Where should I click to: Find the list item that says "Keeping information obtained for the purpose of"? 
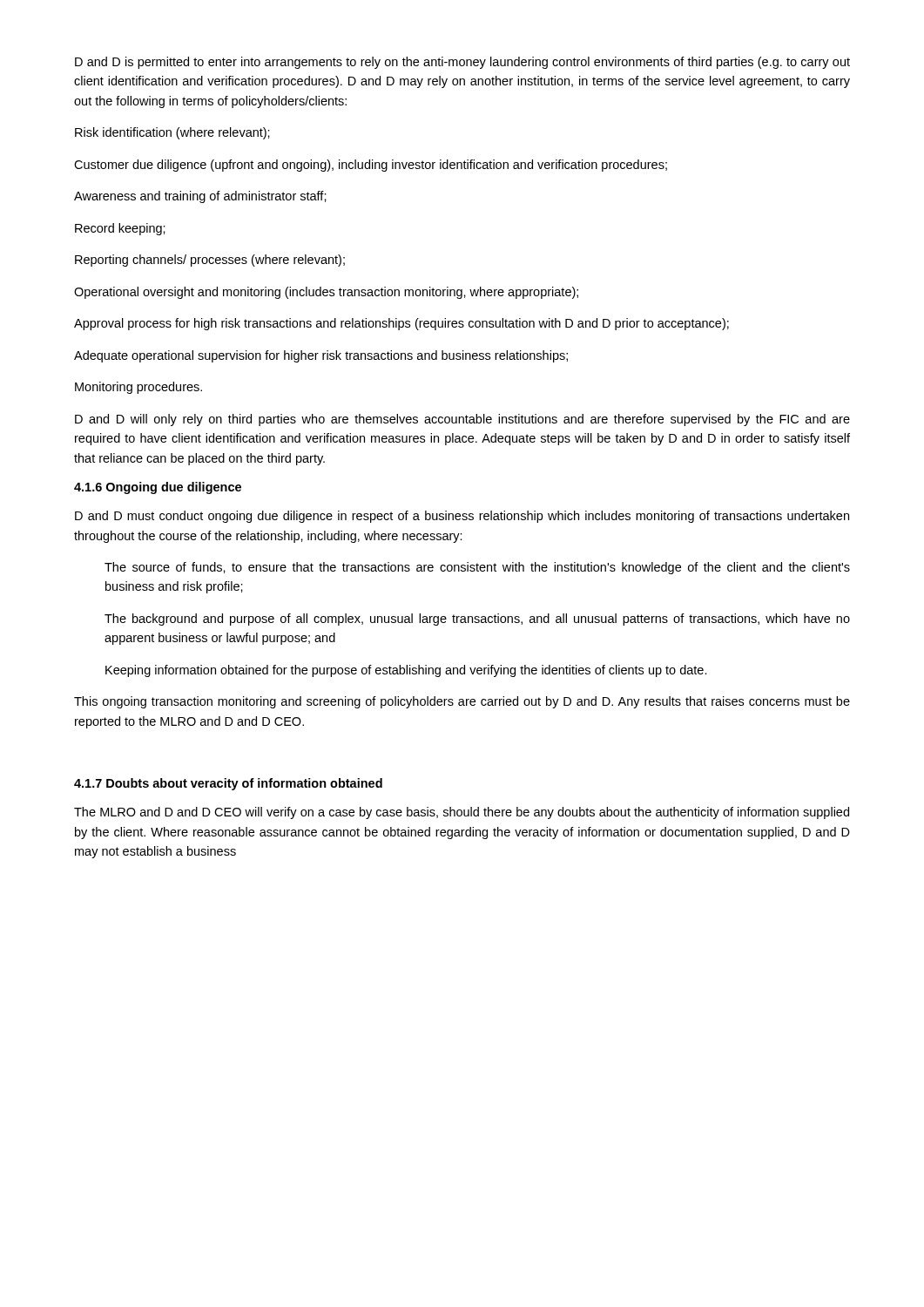pos(406,670)
